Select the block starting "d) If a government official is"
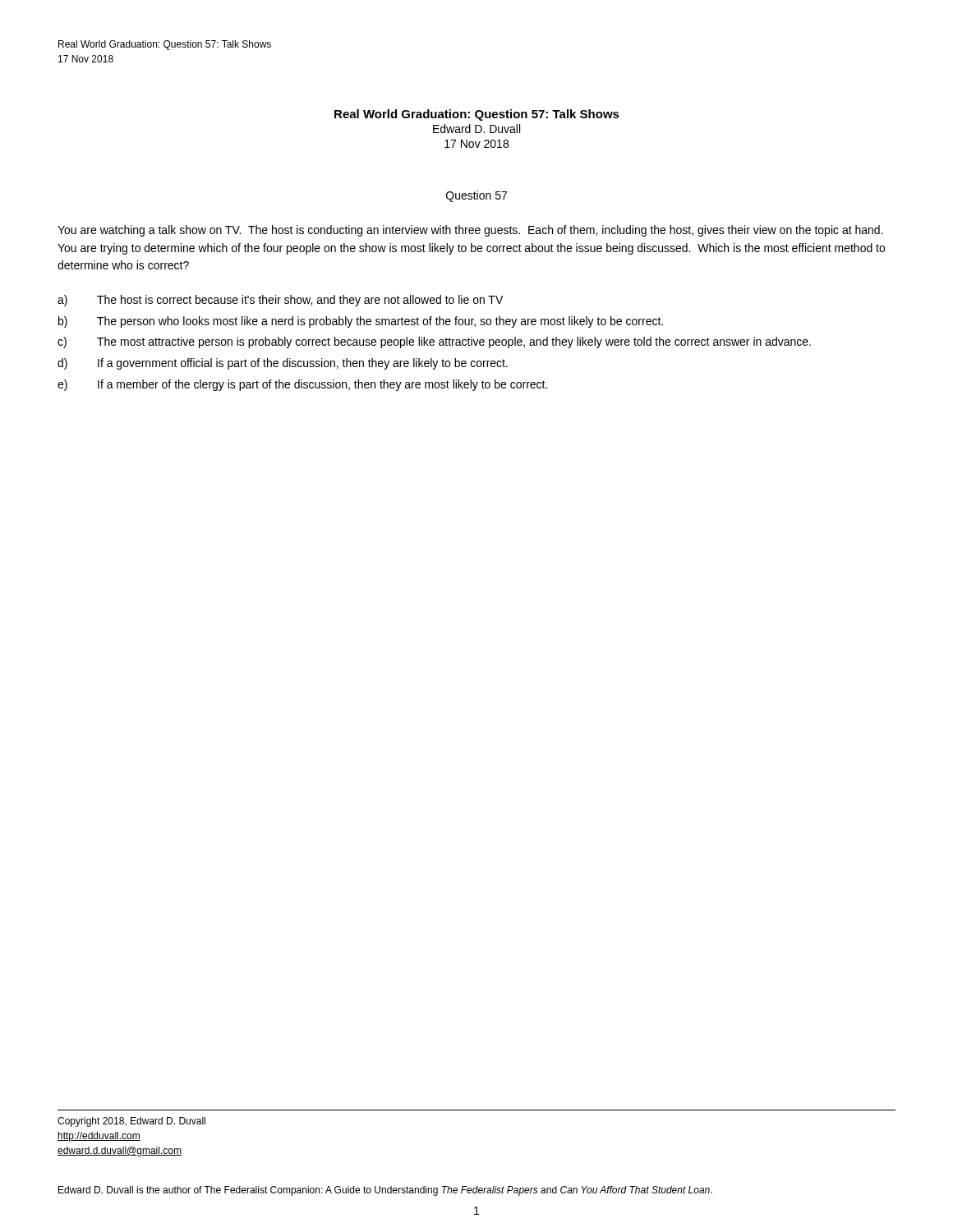Image resolution: width=953 pixels, height=1232 pixels. pyautogui.click(x=476, y=364)
